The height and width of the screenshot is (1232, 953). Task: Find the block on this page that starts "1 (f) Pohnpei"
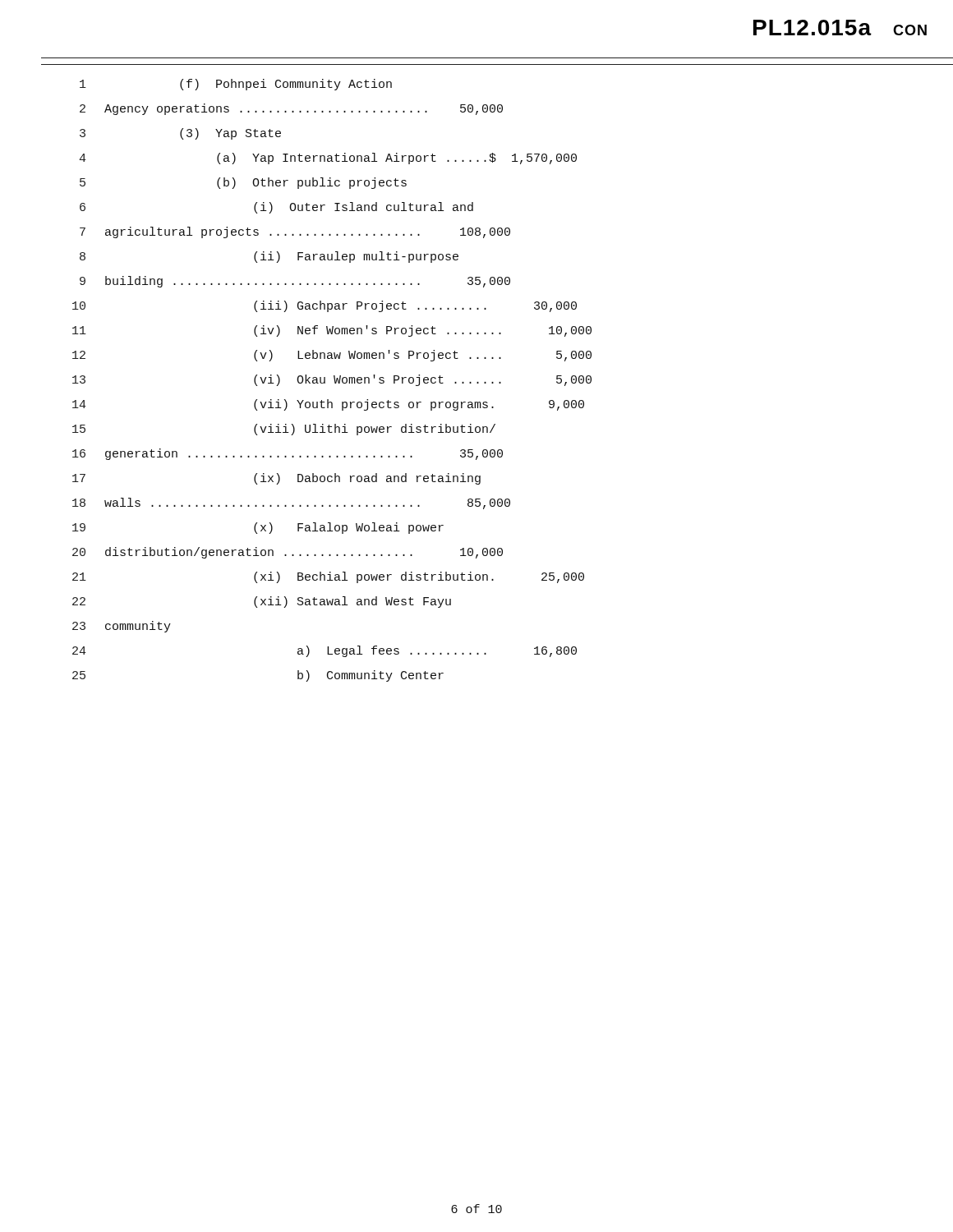(236, 85)
